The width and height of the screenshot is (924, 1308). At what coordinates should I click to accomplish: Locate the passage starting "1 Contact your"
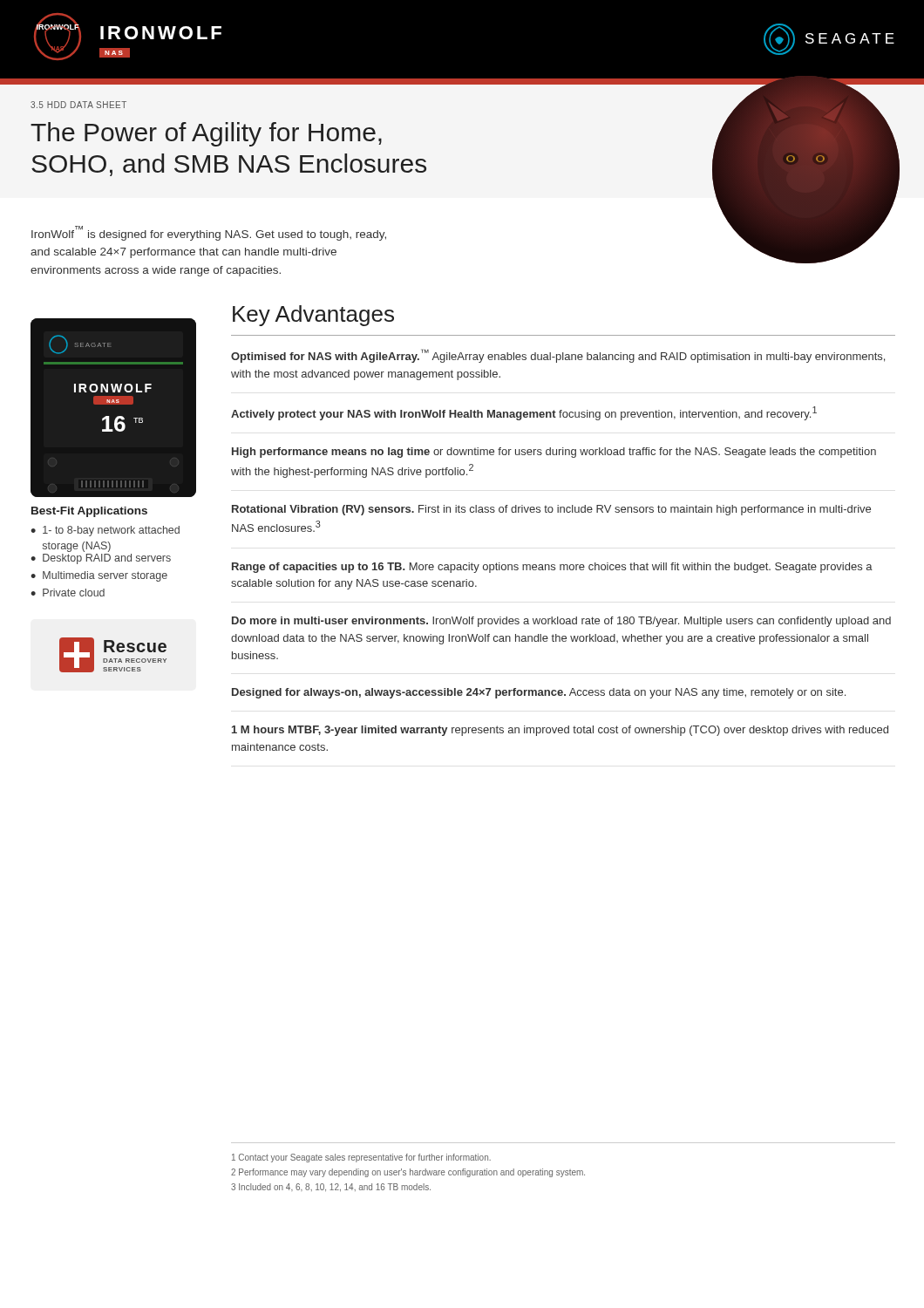361,1158
